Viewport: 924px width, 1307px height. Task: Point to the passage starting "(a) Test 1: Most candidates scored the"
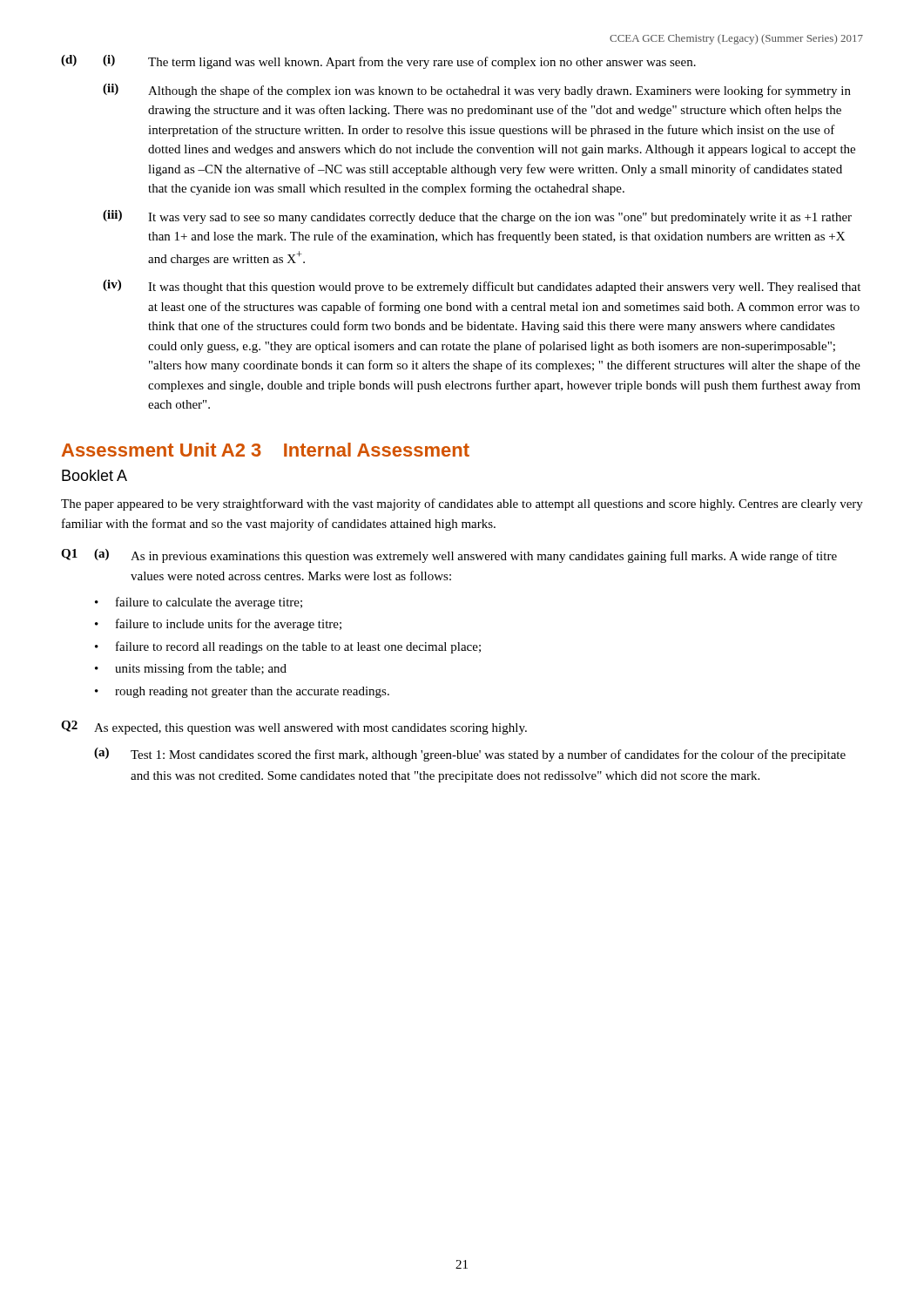pyautogui.click(x=479, y=766)
